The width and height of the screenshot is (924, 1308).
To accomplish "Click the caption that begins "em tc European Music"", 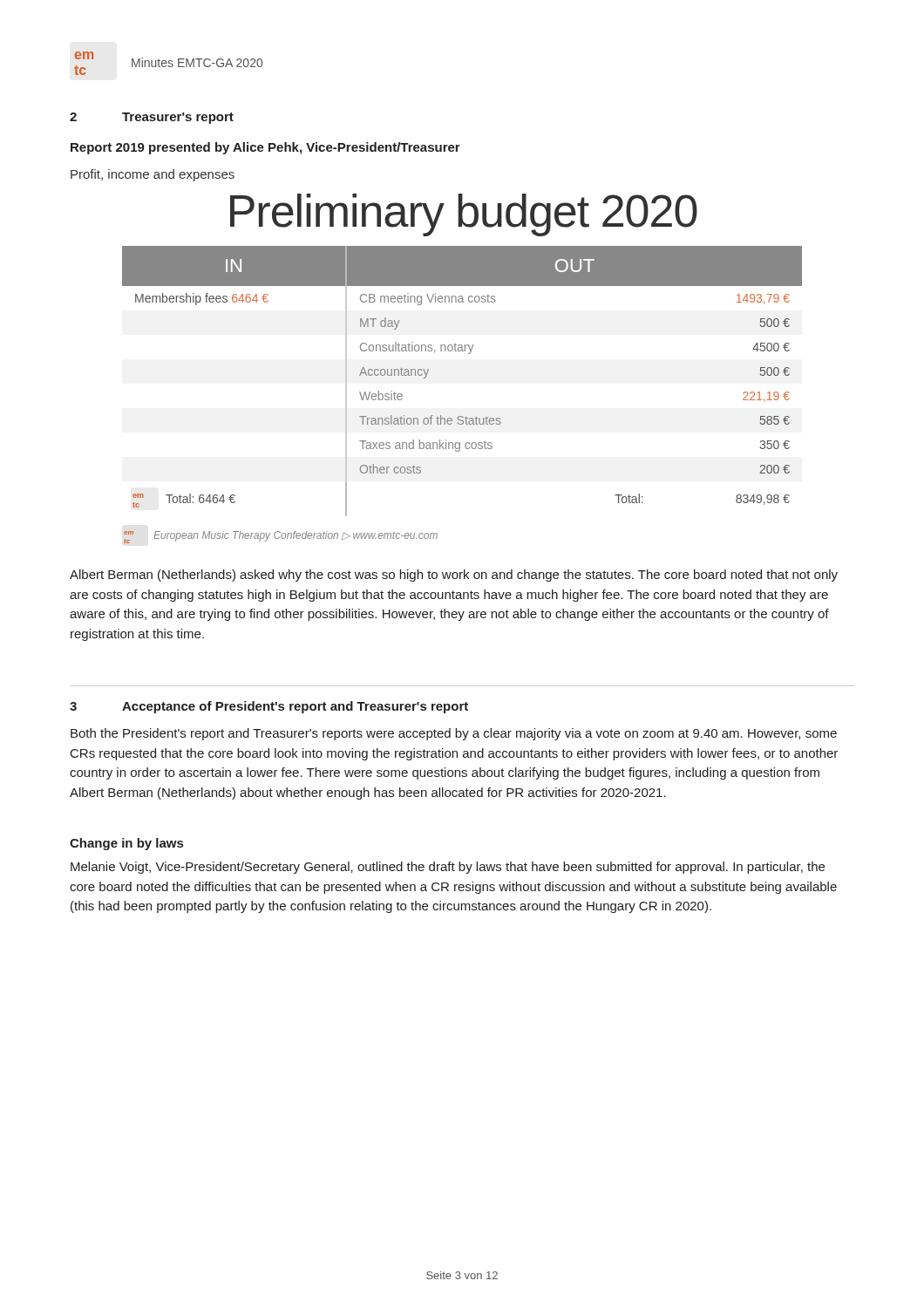I will coord(280,535).
